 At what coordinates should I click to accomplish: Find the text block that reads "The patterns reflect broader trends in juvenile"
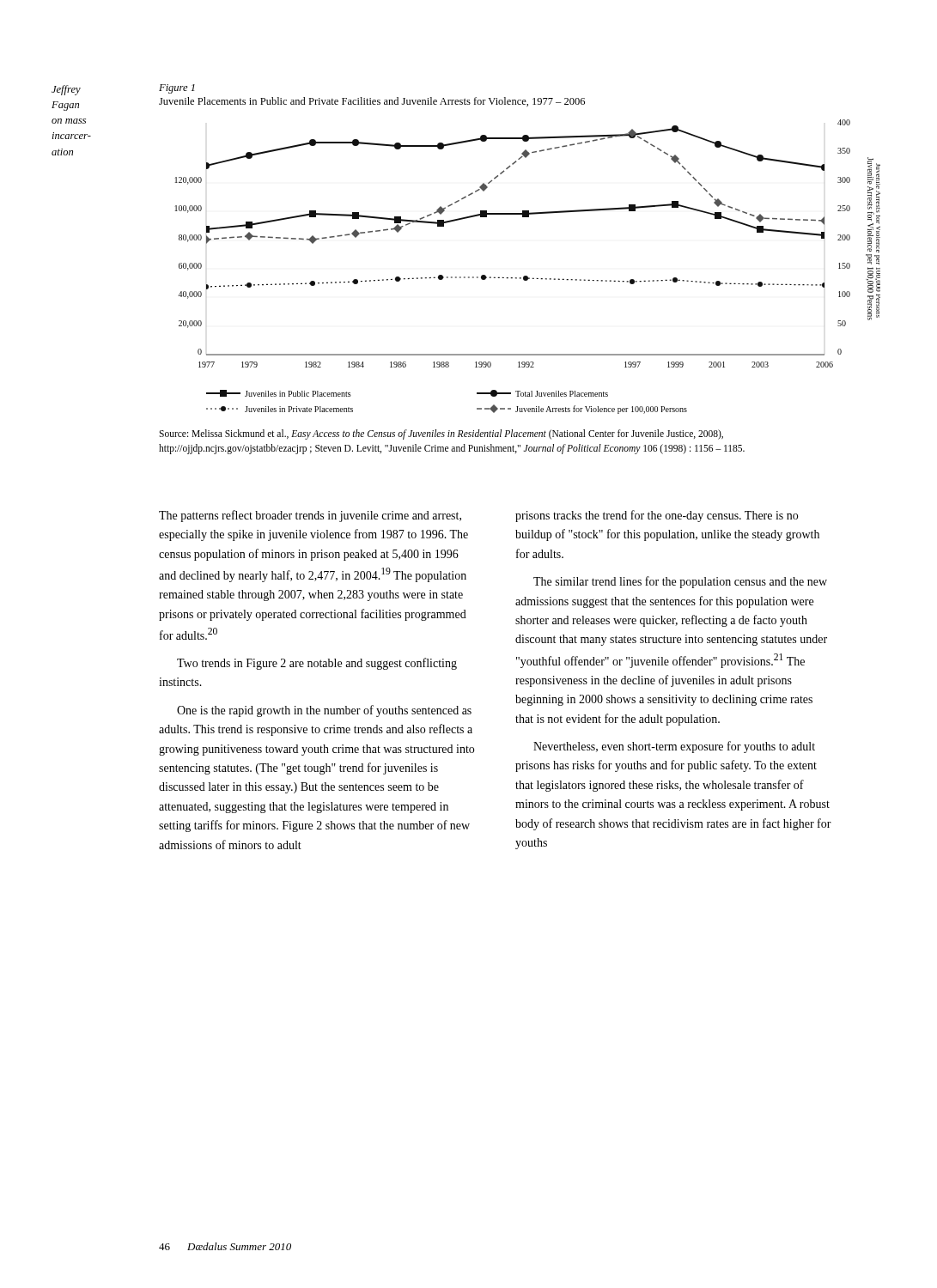coord(310,516)
